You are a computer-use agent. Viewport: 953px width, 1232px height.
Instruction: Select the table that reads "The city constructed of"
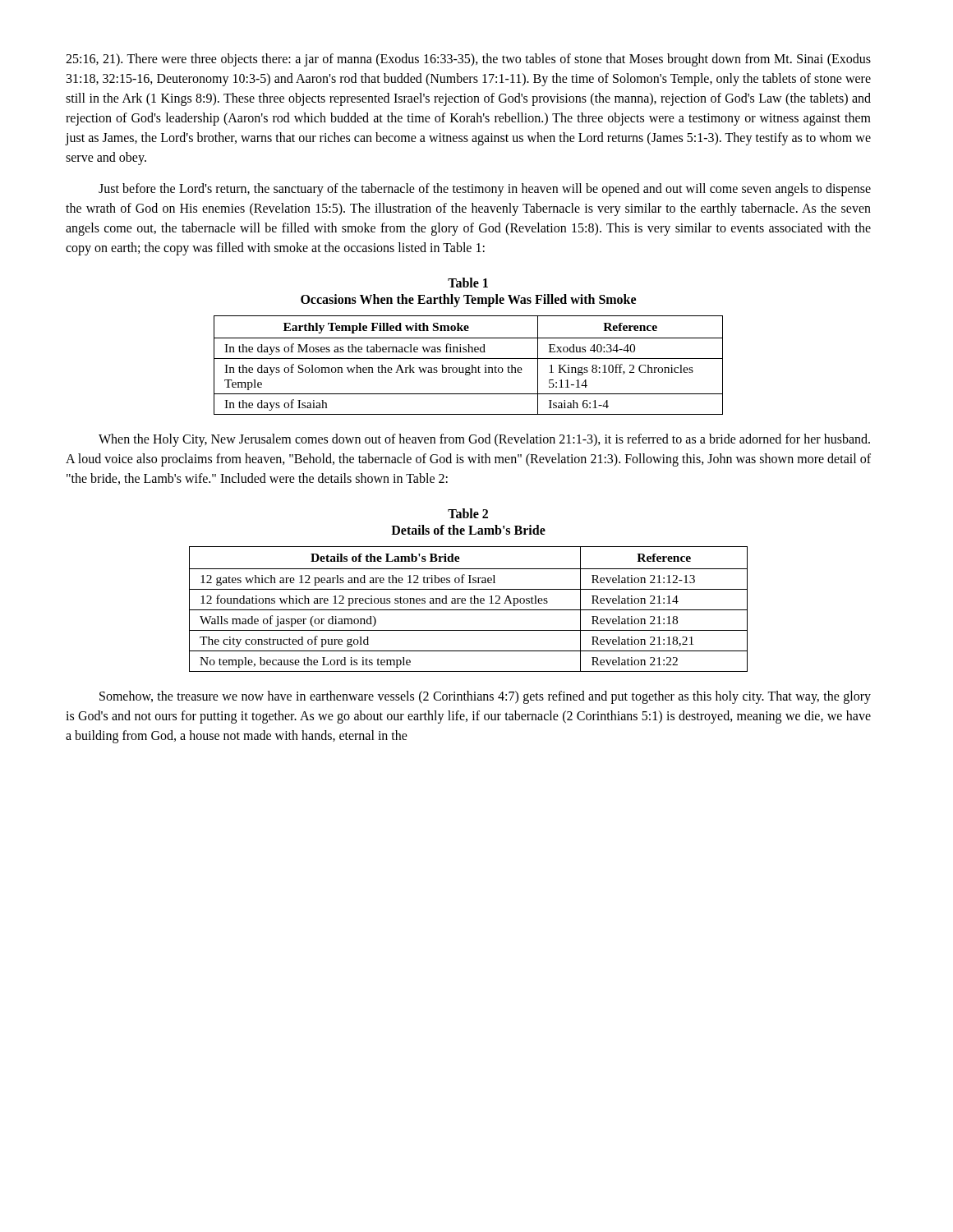468,609
